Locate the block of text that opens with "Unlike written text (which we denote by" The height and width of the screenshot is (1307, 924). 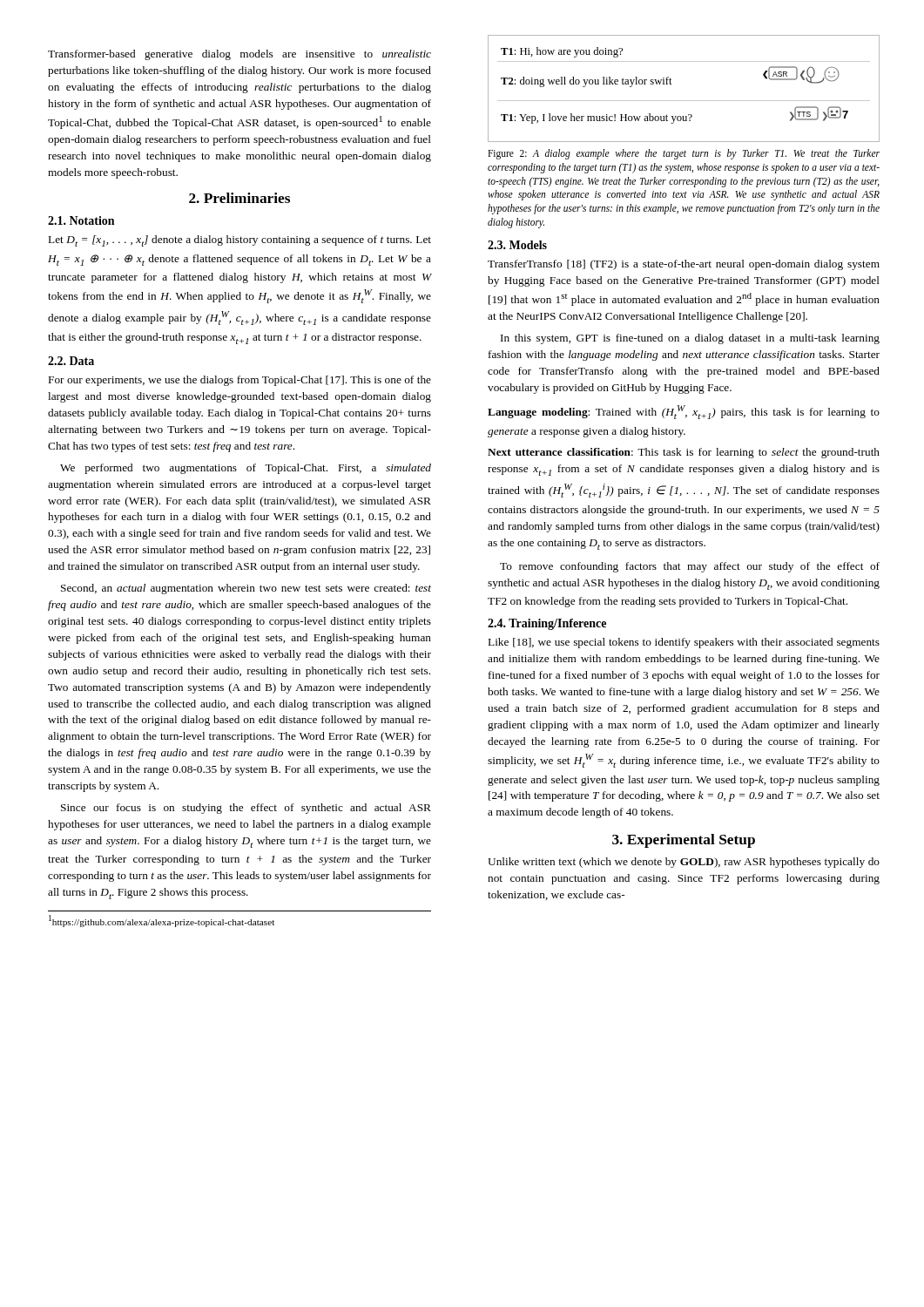point(684,879)
